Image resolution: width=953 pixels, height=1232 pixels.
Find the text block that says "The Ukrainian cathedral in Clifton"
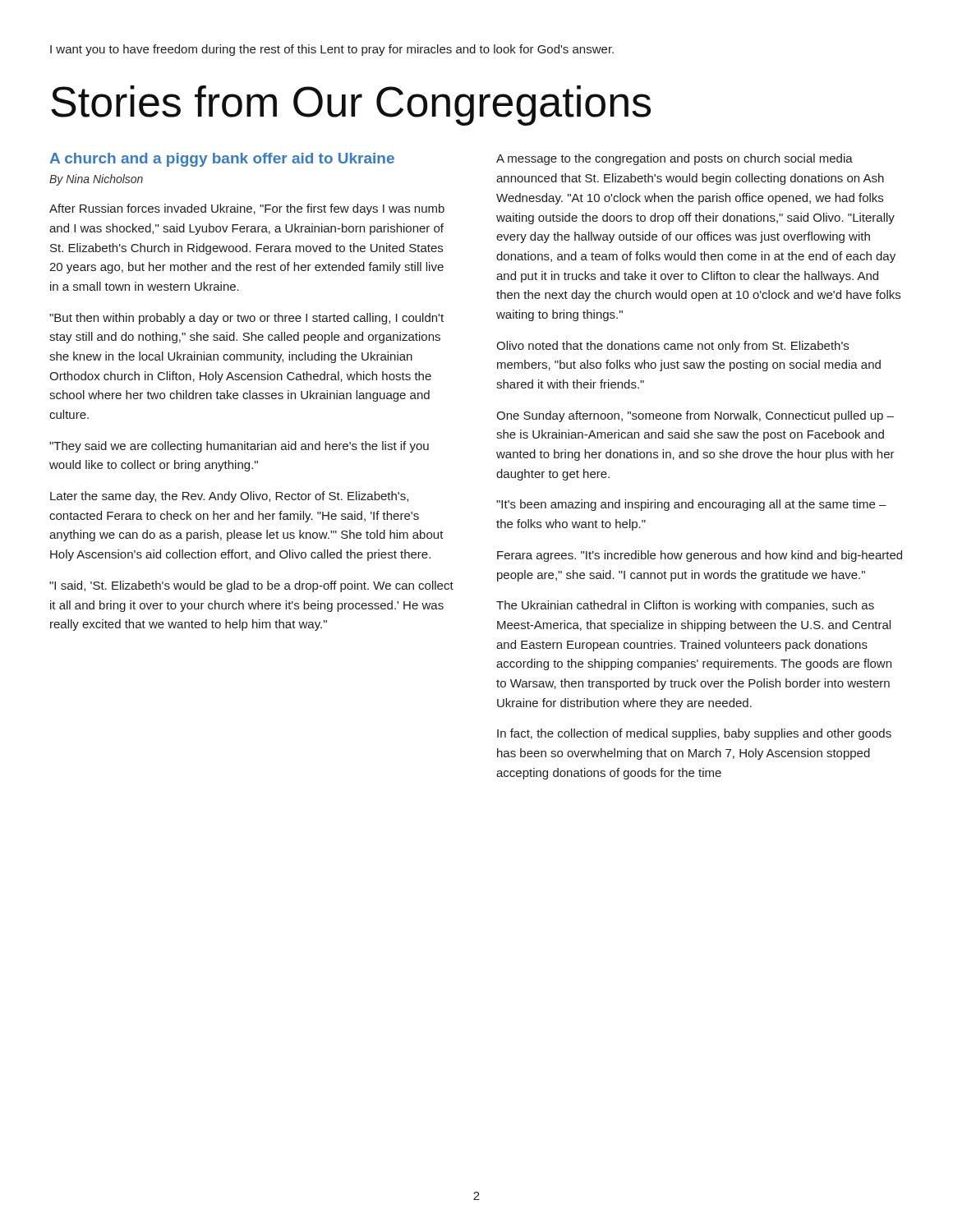(694, 654)
